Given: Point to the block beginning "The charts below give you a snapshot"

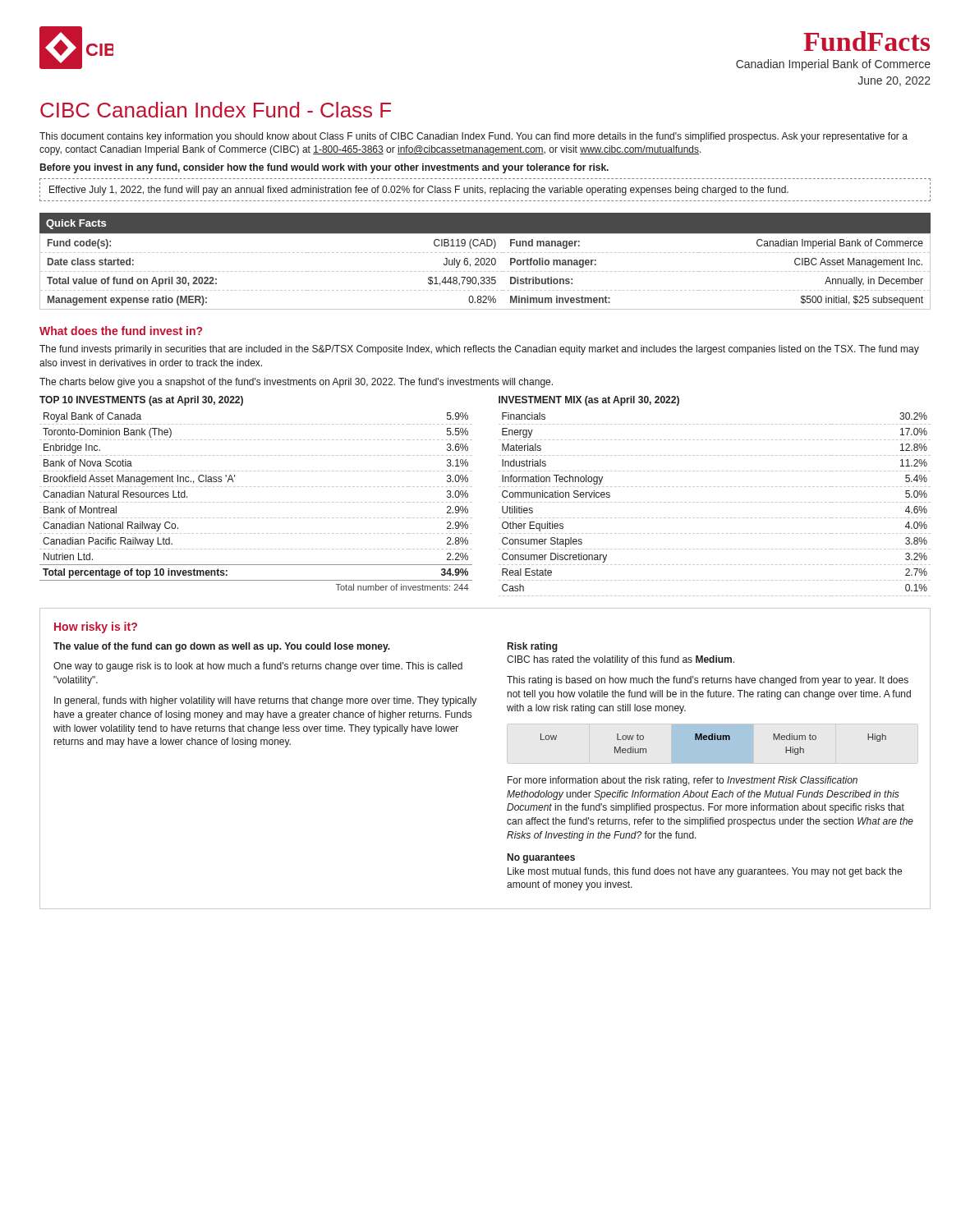Looking at the screenshot, I should pyautogui.click(x=297, y=382).
